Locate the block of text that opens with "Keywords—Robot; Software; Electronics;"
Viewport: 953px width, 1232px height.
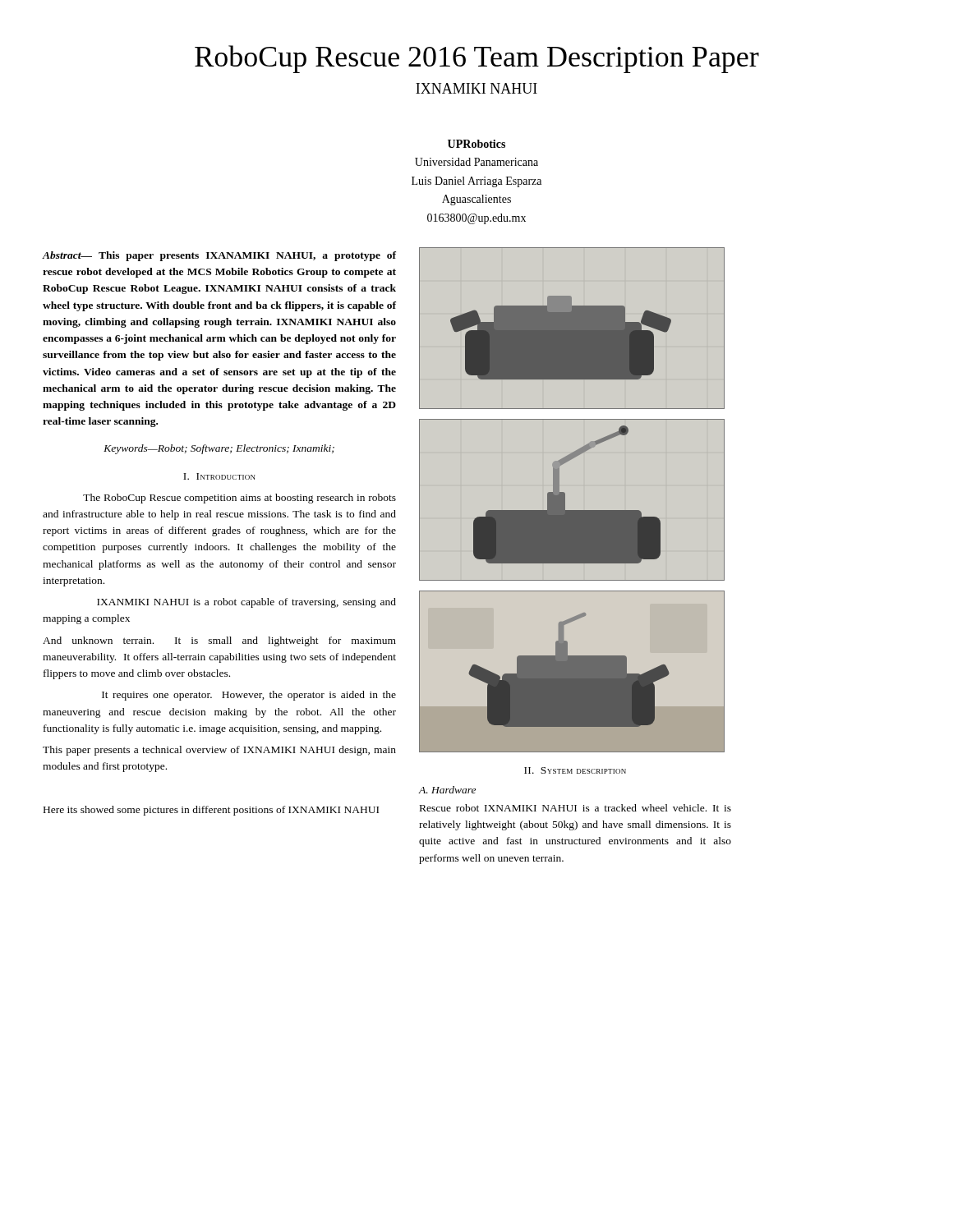click(x=219, y=448)
